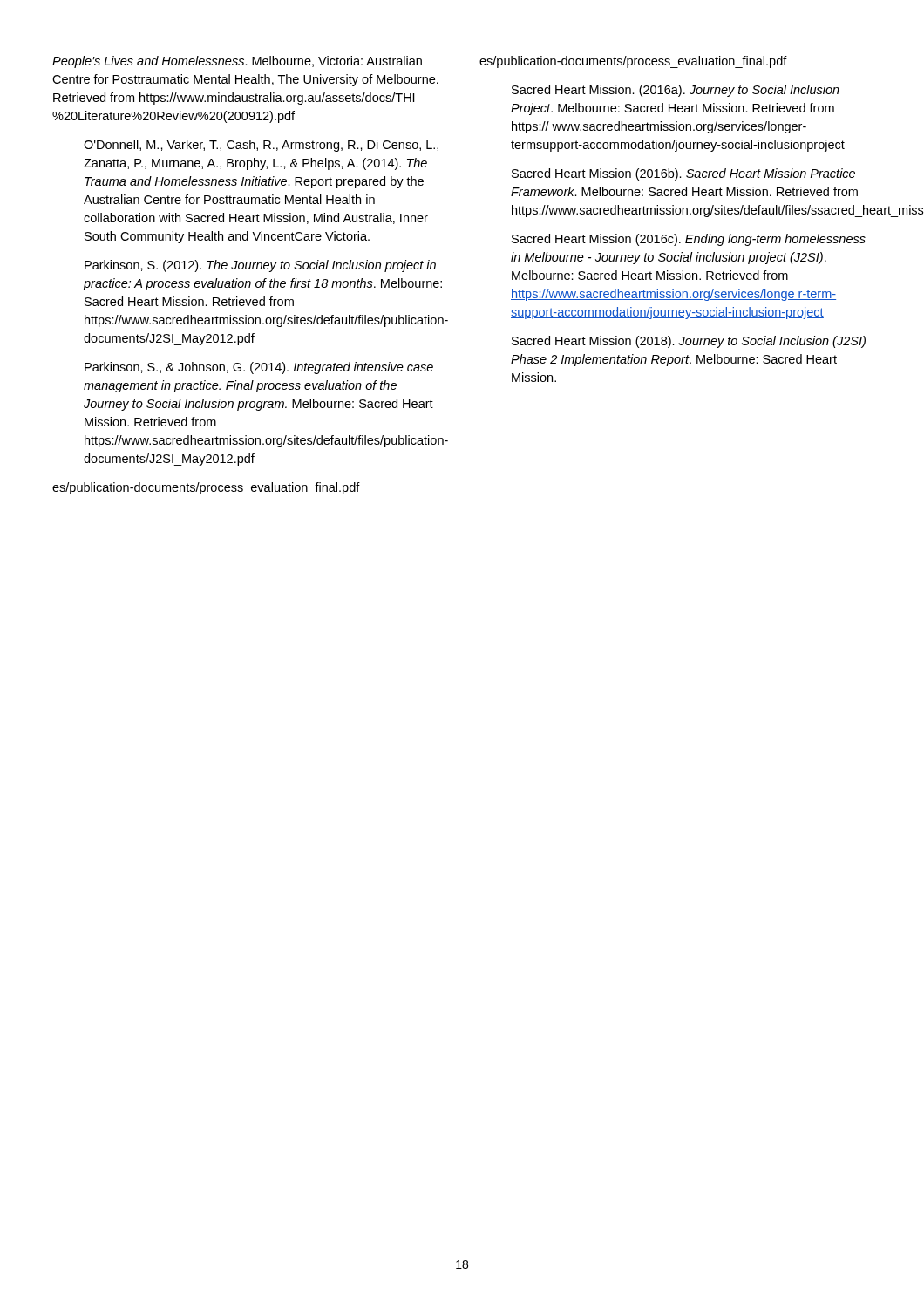Image resolution: width=924 pixels, height=1308 pixels.
Task: Select the text block that says "O'Donnell, M., Varker, T., Cash, R., Armstrong,"
Action: [248, 191]
